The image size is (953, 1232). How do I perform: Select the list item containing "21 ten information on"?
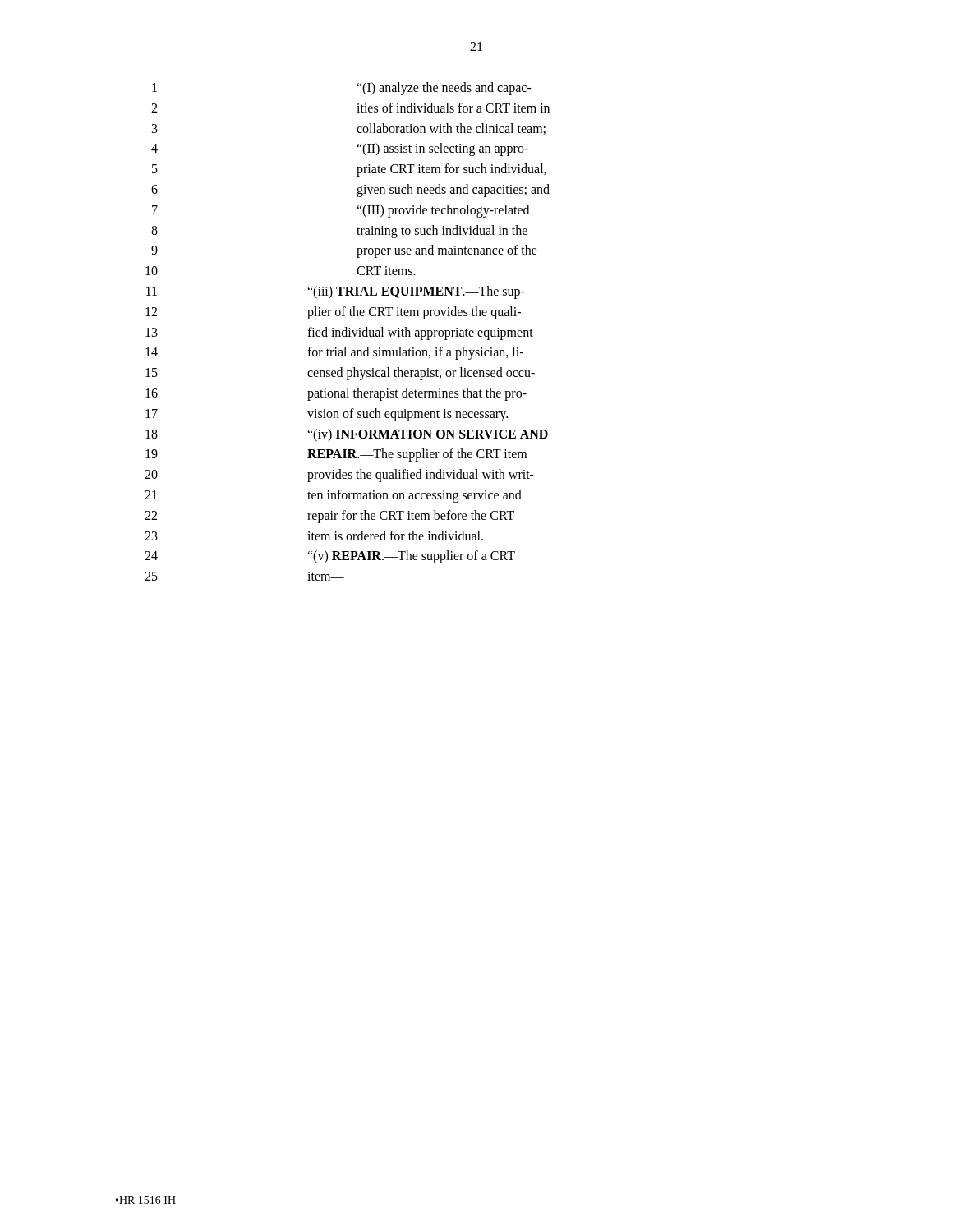coord(452,496)
